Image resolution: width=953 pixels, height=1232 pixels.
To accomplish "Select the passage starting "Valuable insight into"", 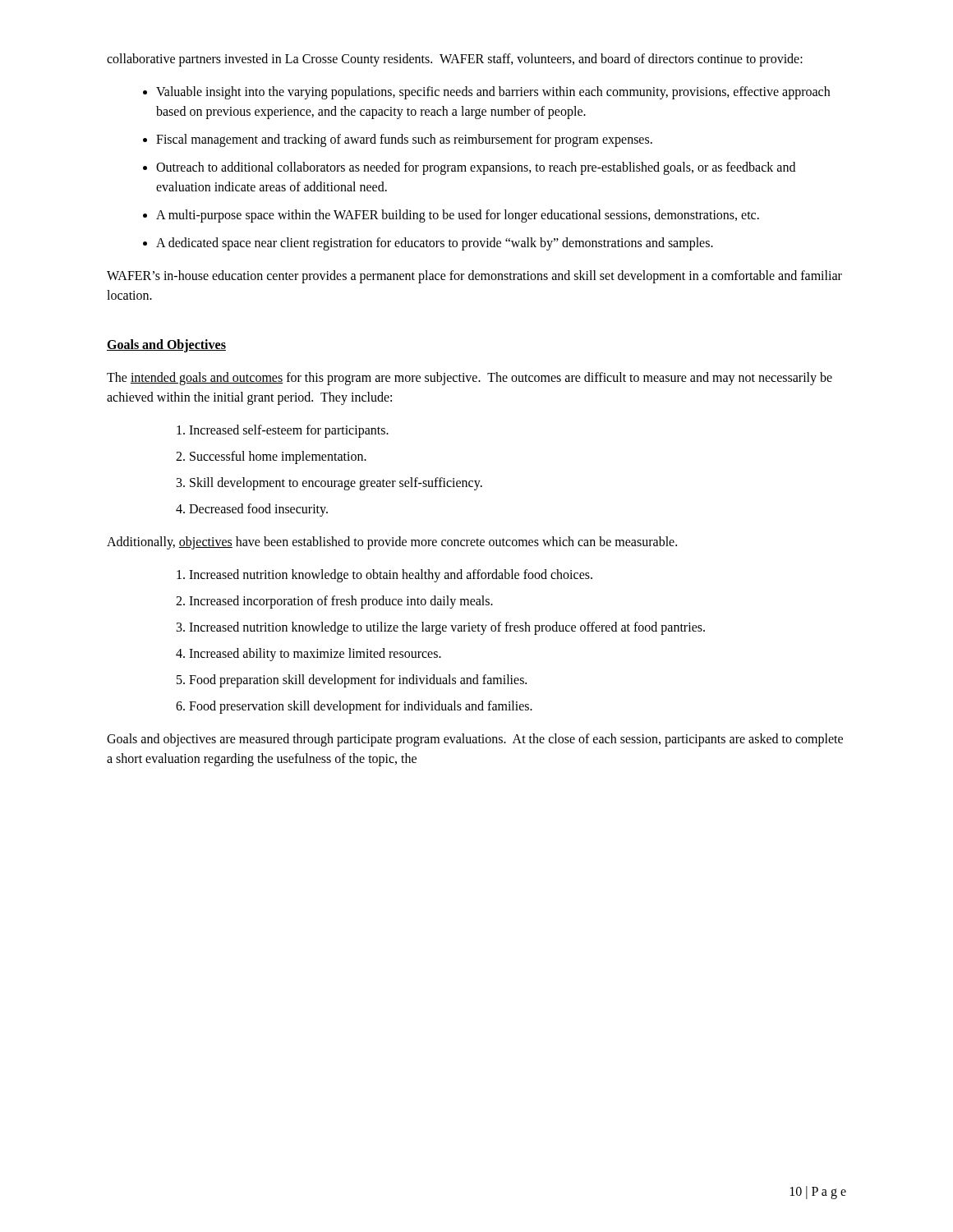I will click(493, 101).
